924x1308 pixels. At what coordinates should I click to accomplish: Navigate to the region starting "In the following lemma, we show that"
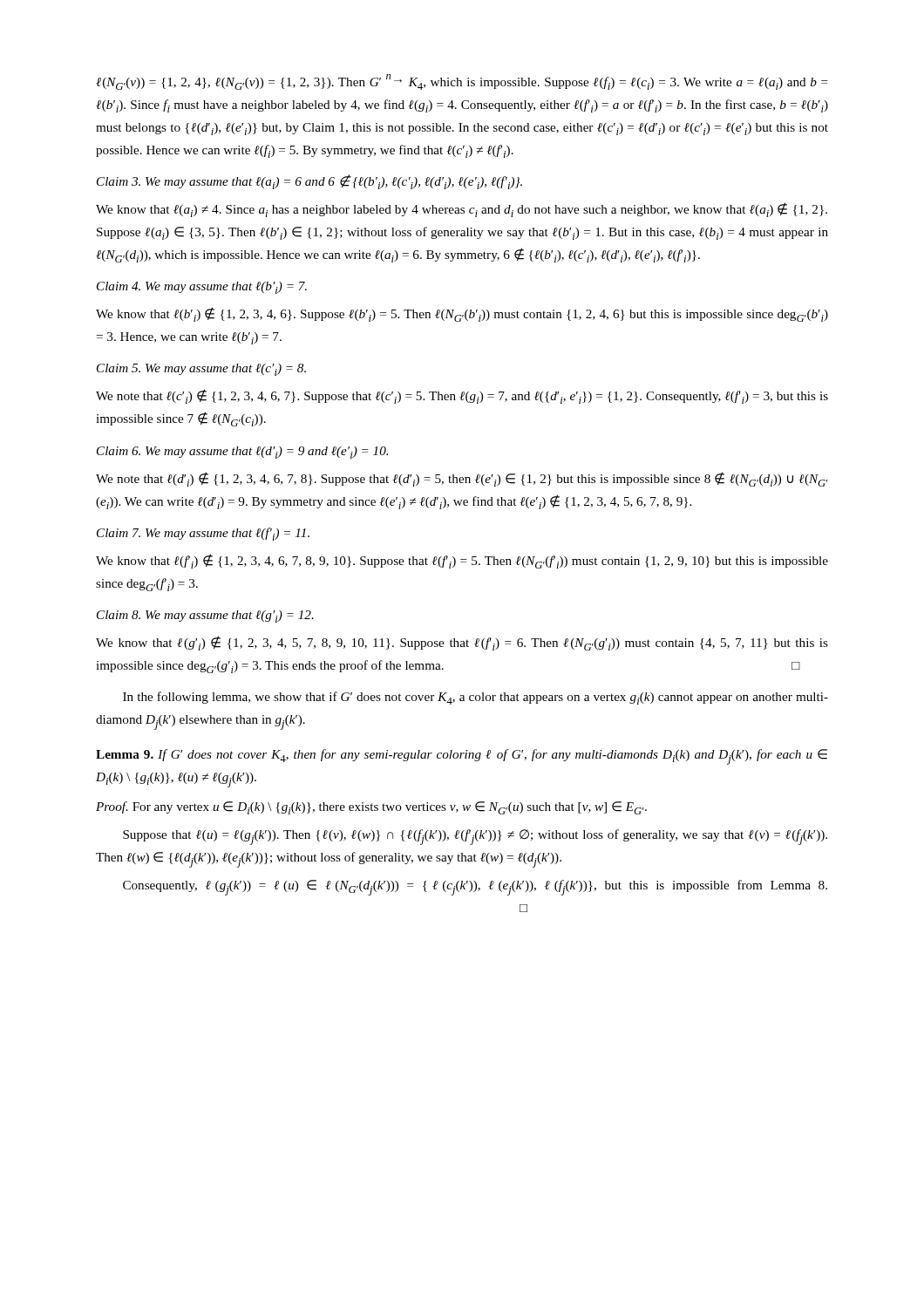pyautogui.click(x=462, y=709)
